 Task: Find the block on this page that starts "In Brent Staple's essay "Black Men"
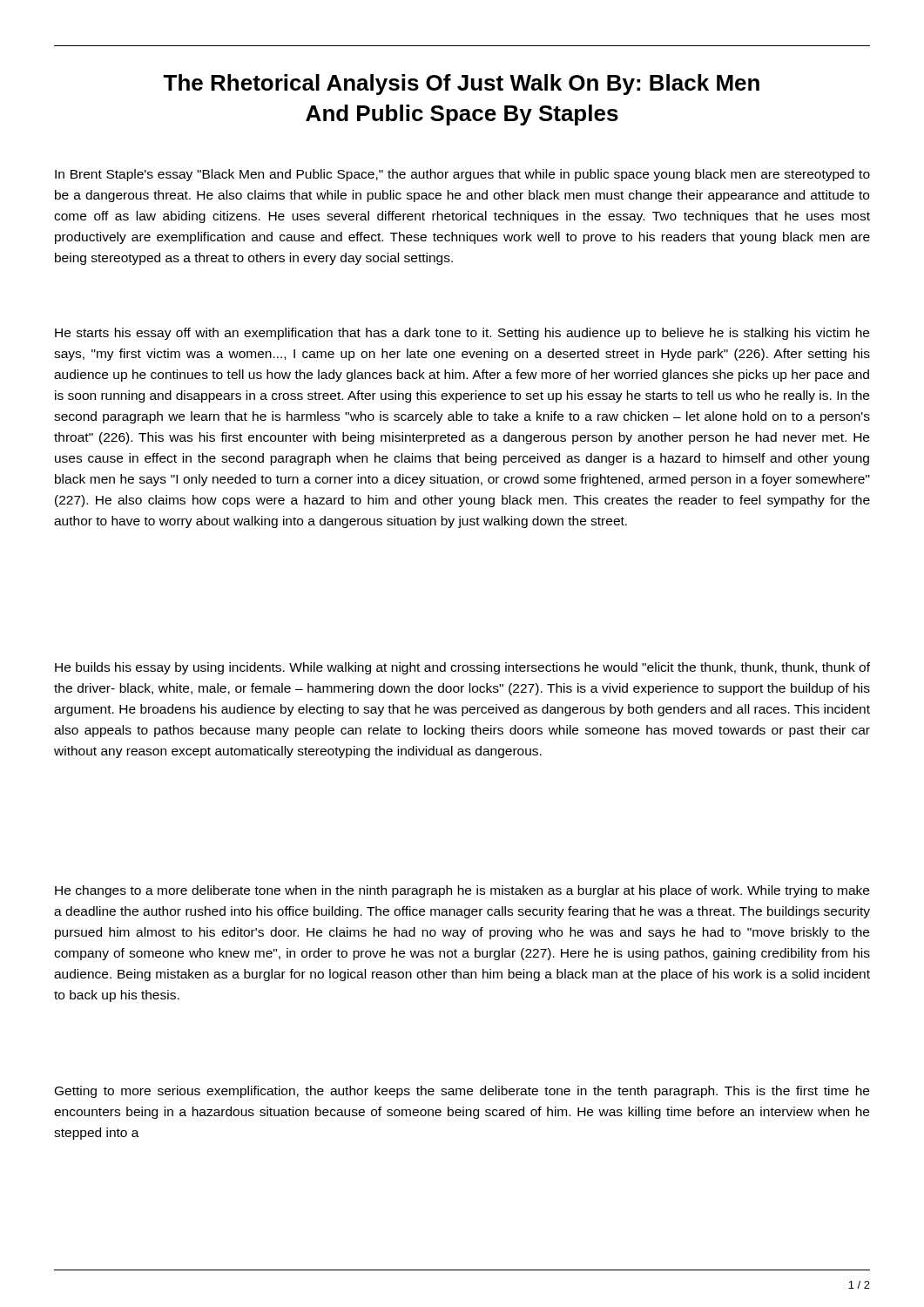click(x=462, y=216)
